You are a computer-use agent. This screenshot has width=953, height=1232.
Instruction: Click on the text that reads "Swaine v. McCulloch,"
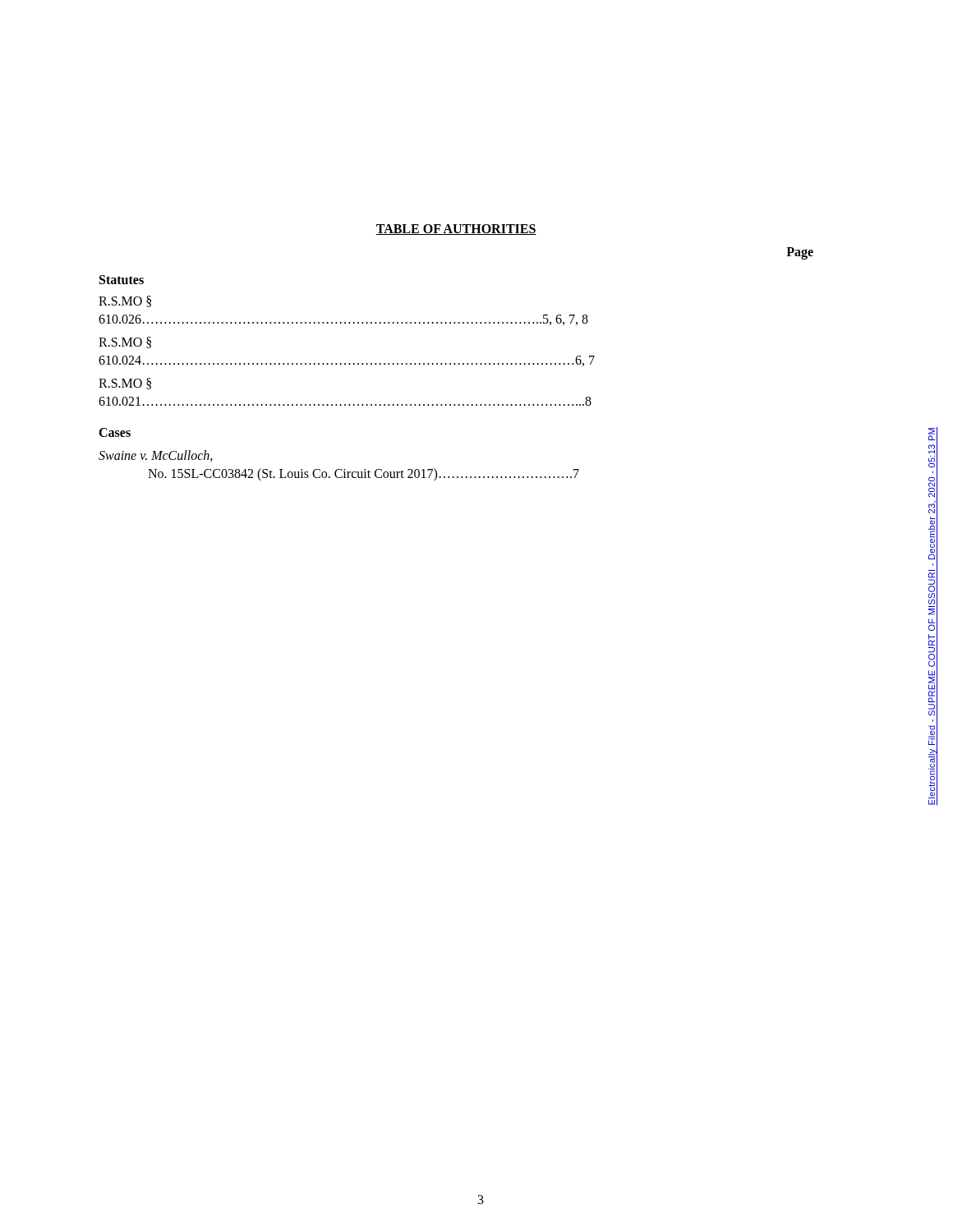[x=156, y=455]
